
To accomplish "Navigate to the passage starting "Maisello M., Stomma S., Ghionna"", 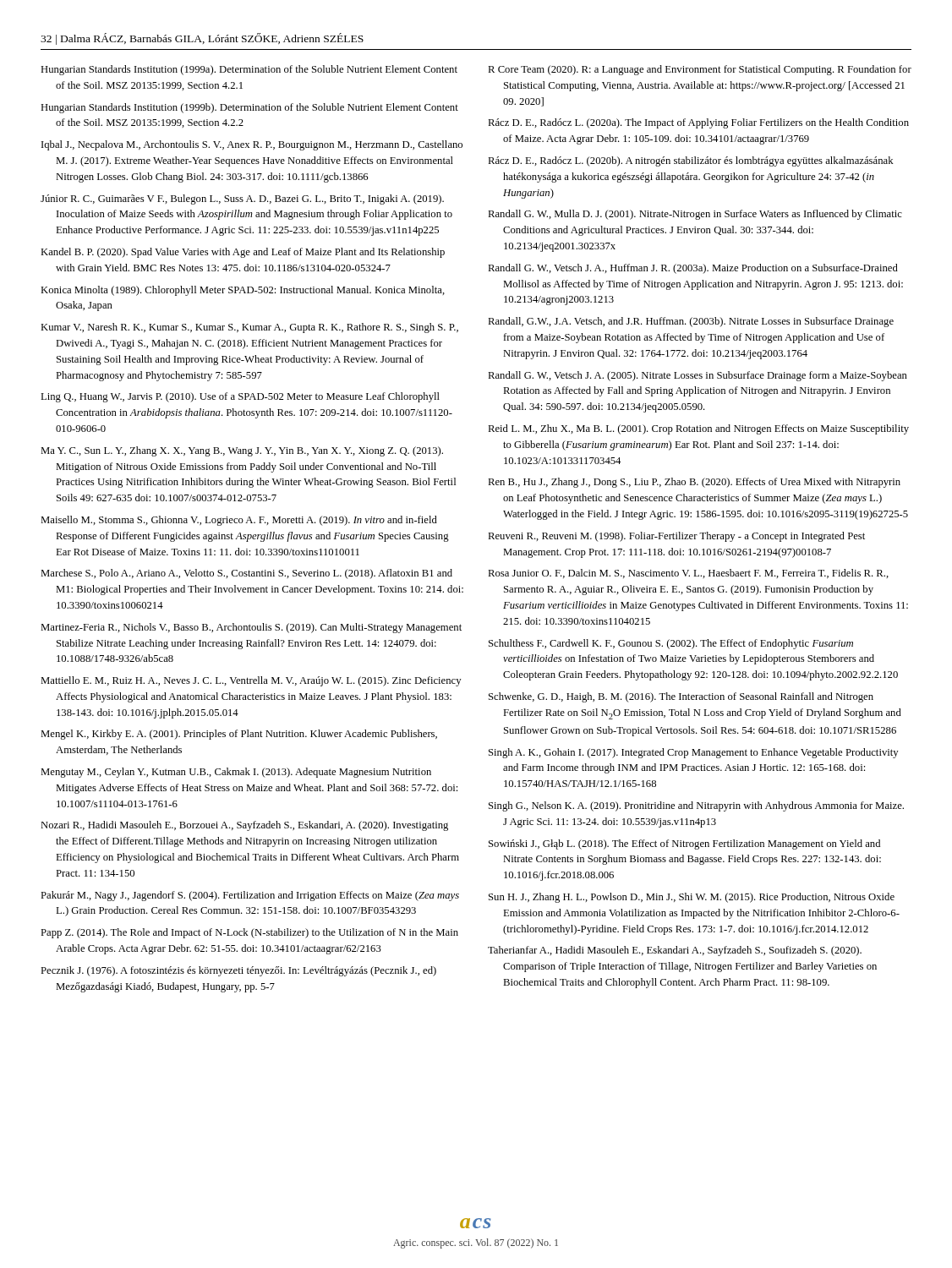I will tap(245, 536).
